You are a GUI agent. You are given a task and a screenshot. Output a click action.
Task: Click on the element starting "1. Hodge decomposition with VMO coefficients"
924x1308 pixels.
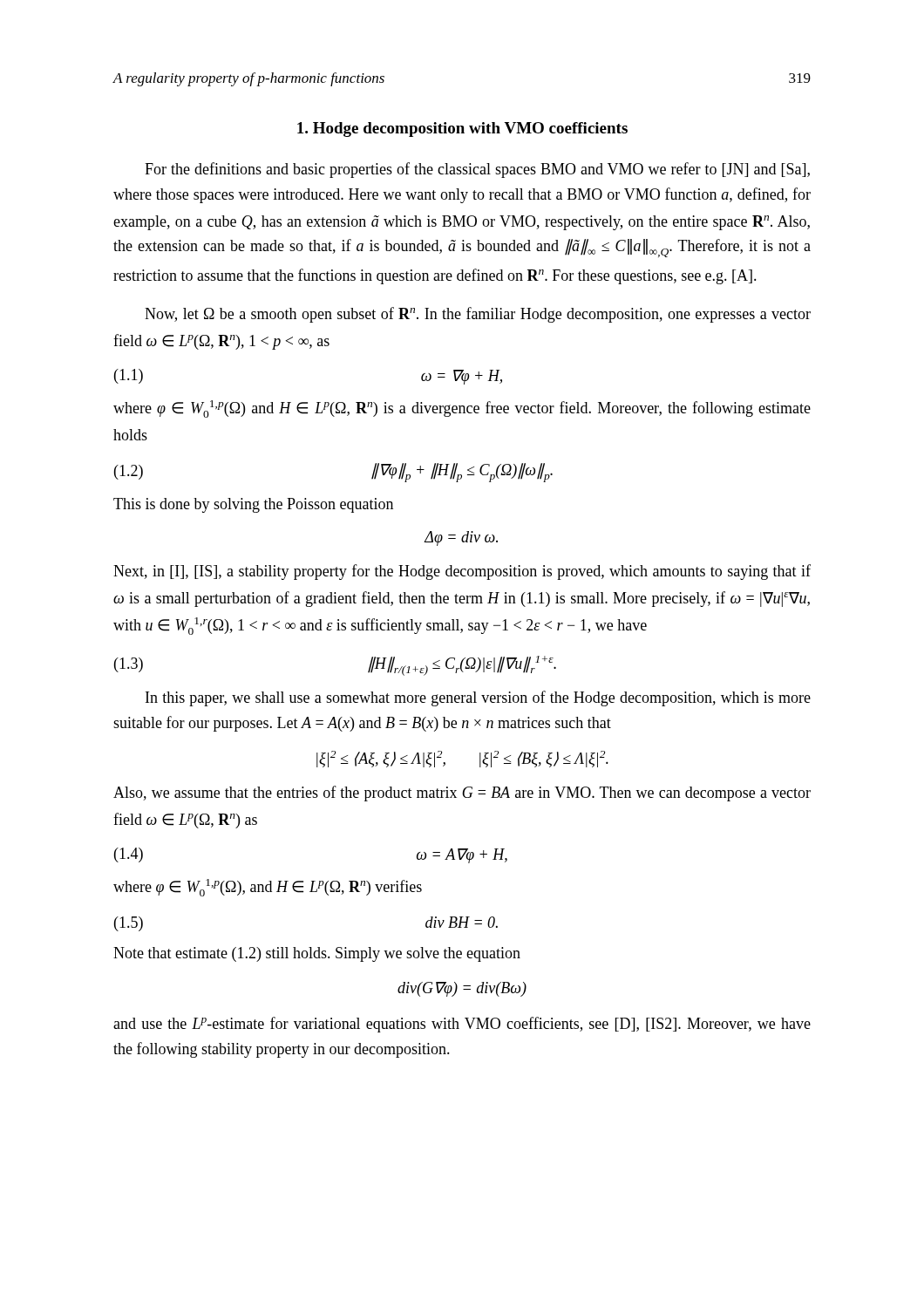click(462, 128)
